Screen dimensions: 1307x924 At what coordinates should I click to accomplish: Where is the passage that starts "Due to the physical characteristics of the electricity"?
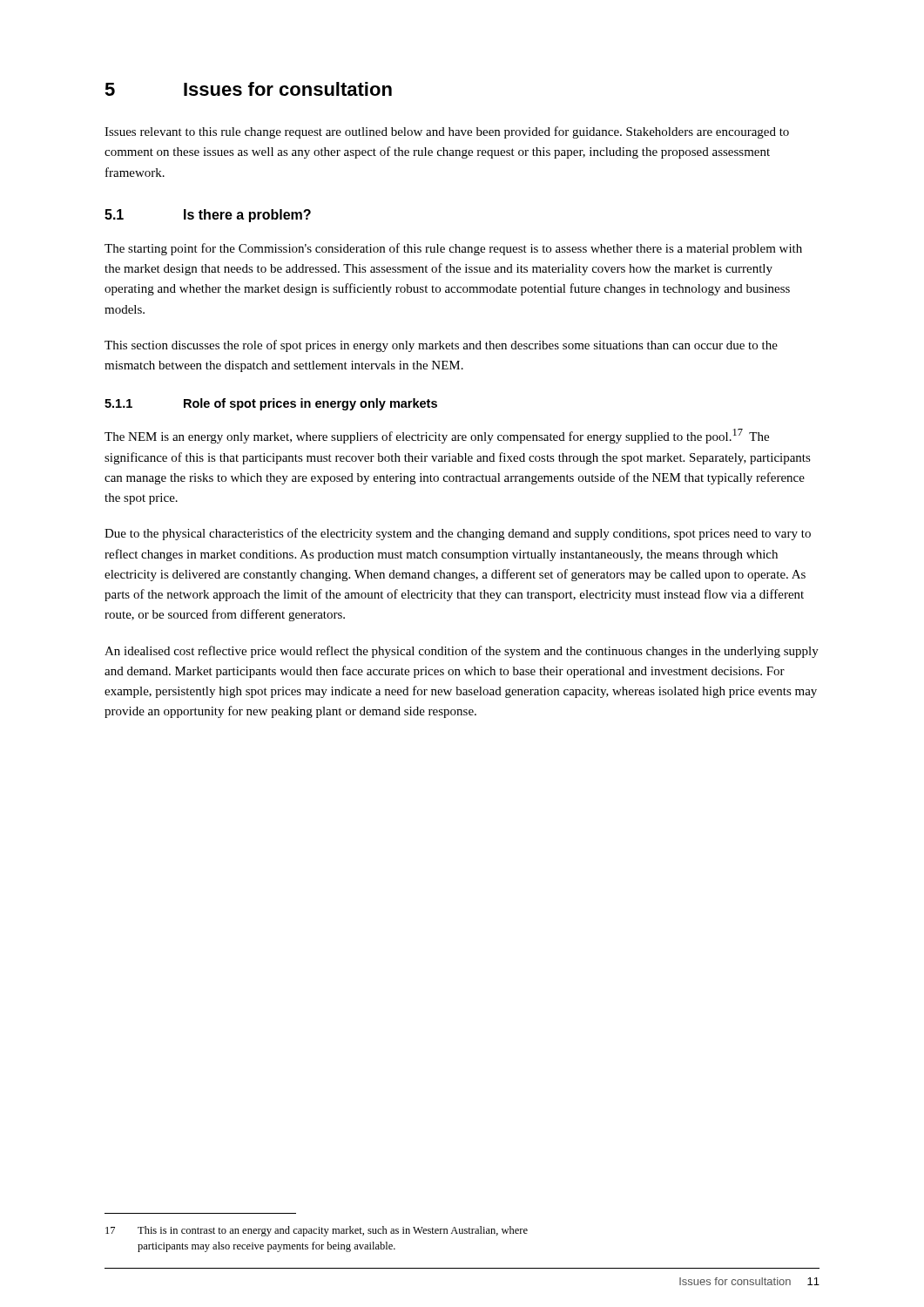click(x=458, y=574)
